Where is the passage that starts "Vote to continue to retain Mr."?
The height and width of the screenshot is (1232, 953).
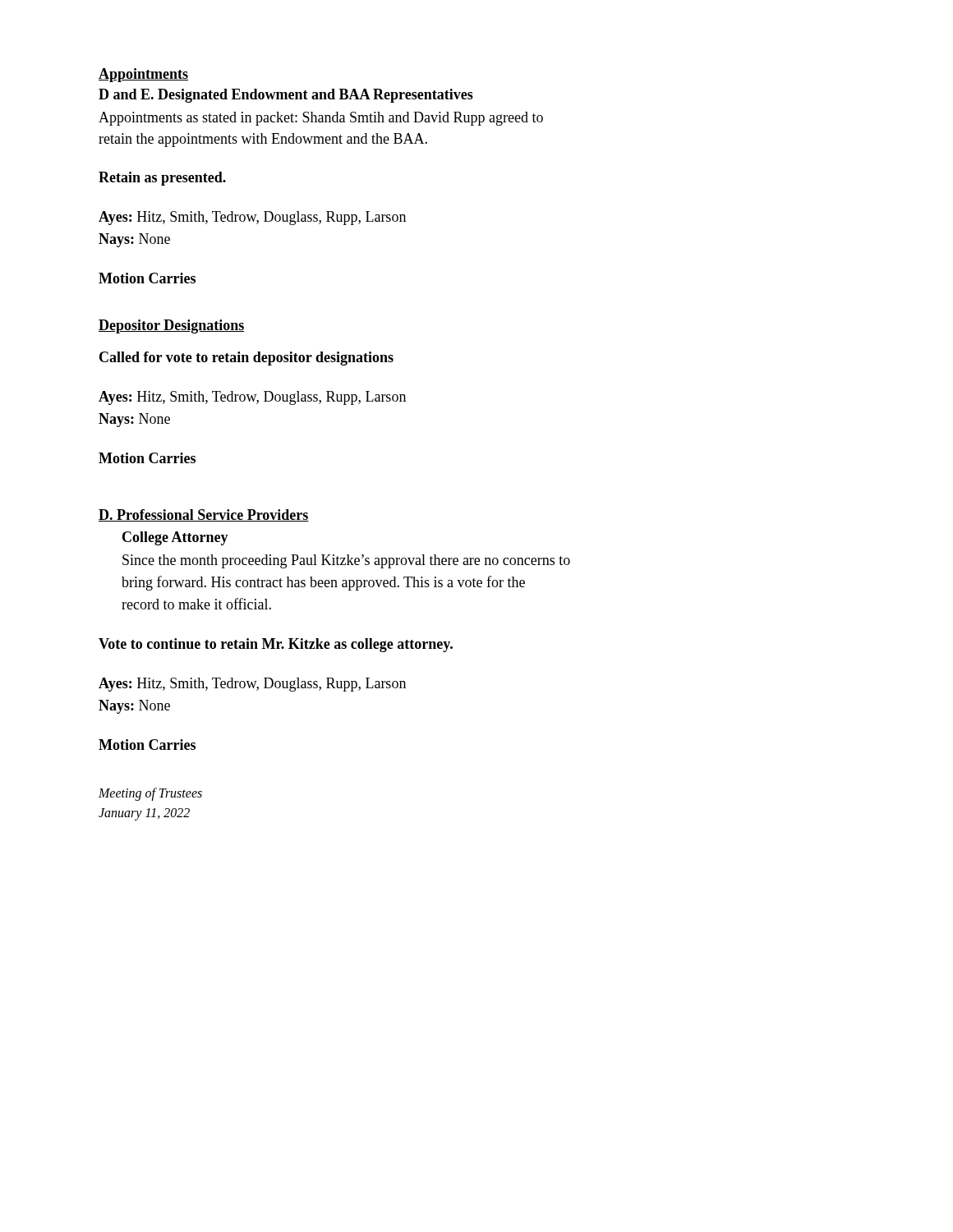(276, 644)
